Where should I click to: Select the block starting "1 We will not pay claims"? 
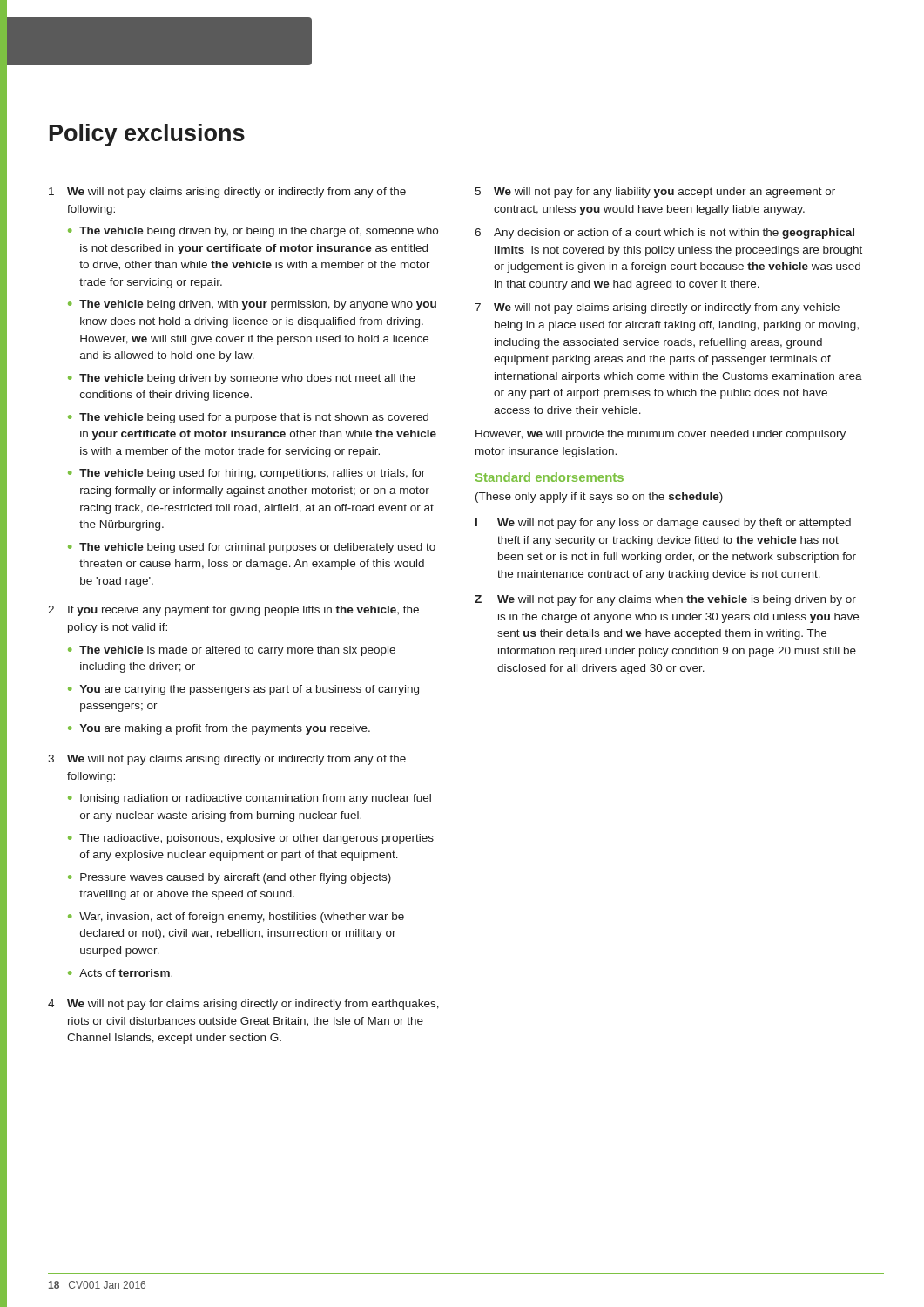click(x=244, y=389)
